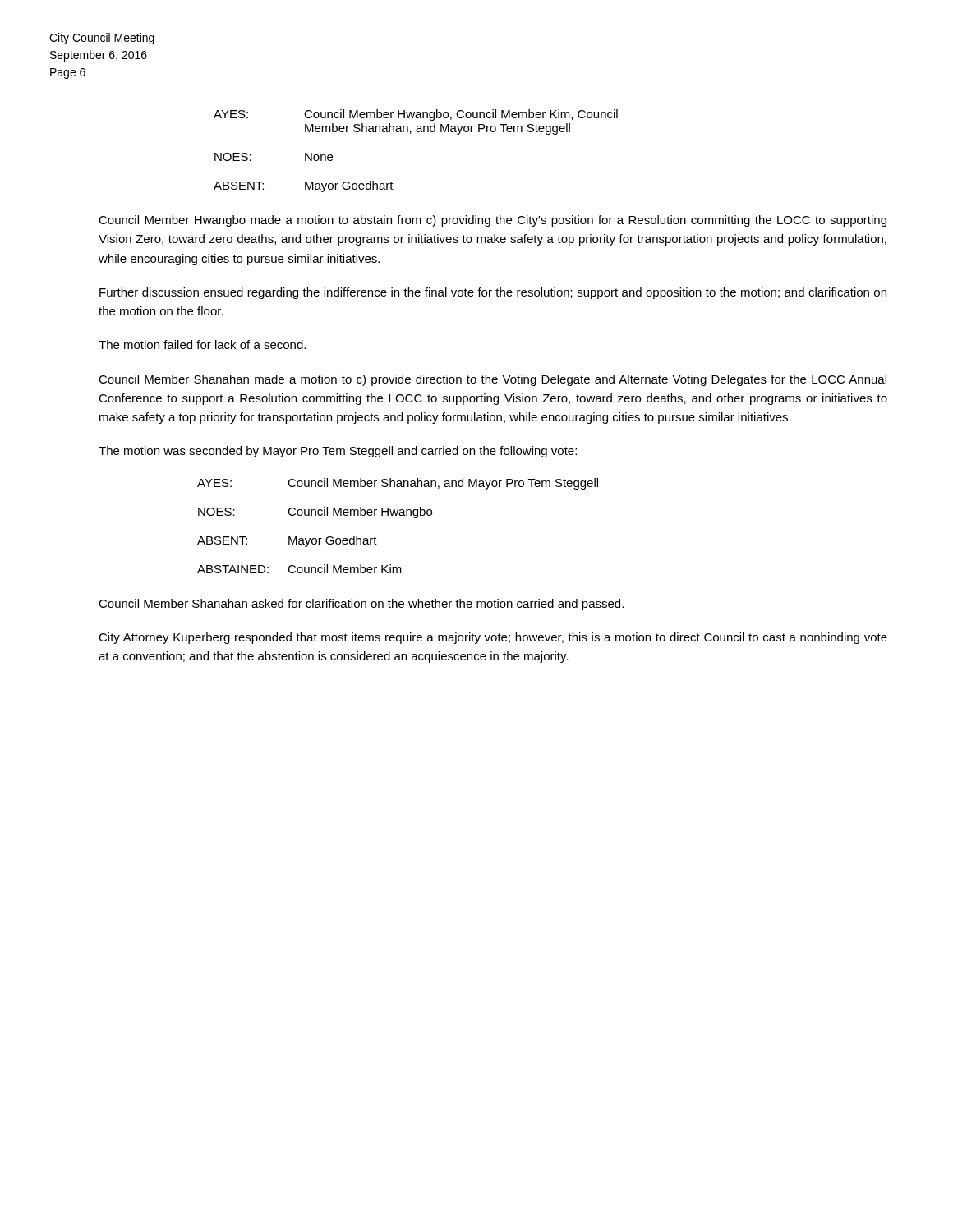Viewport: 953px width, 1232px height.
Task: Locate the text starting "AYES: Council Member Hwangbo,"
Action: pos(431,121)
